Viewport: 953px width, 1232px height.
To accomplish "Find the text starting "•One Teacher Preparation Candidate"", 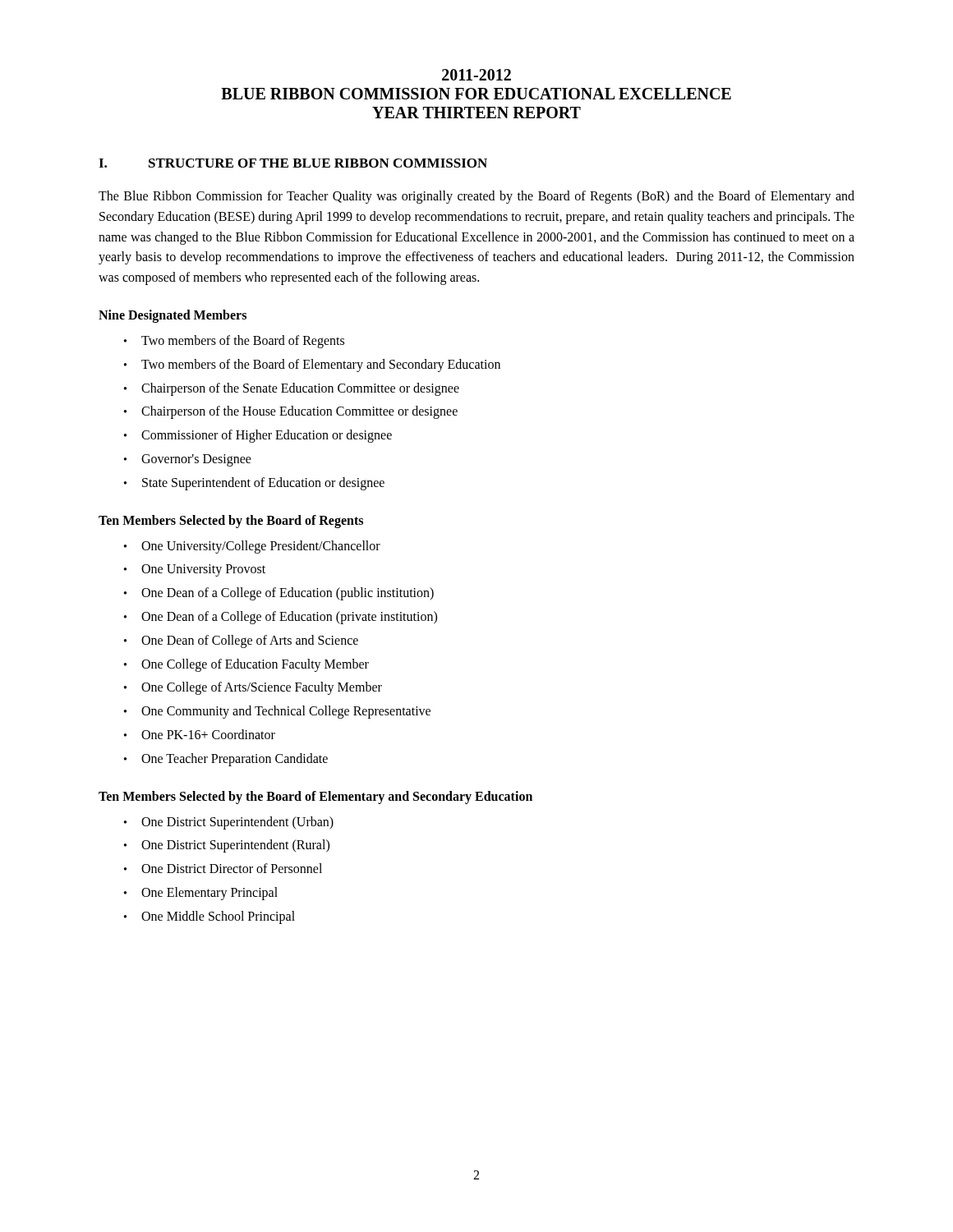I will 226,759.
